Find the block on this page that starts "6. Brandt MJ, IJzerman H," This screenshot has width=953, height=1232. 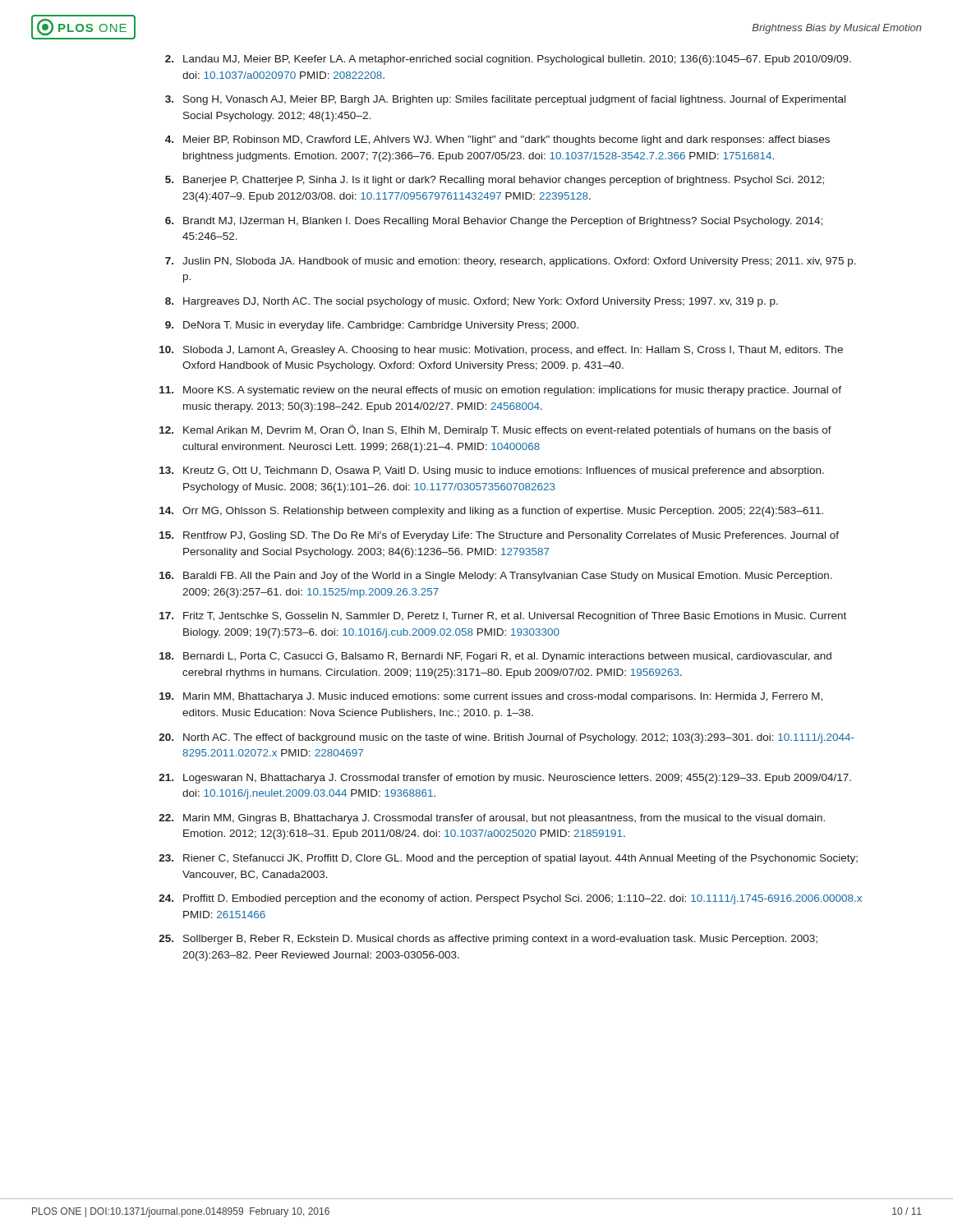point(505,228)
